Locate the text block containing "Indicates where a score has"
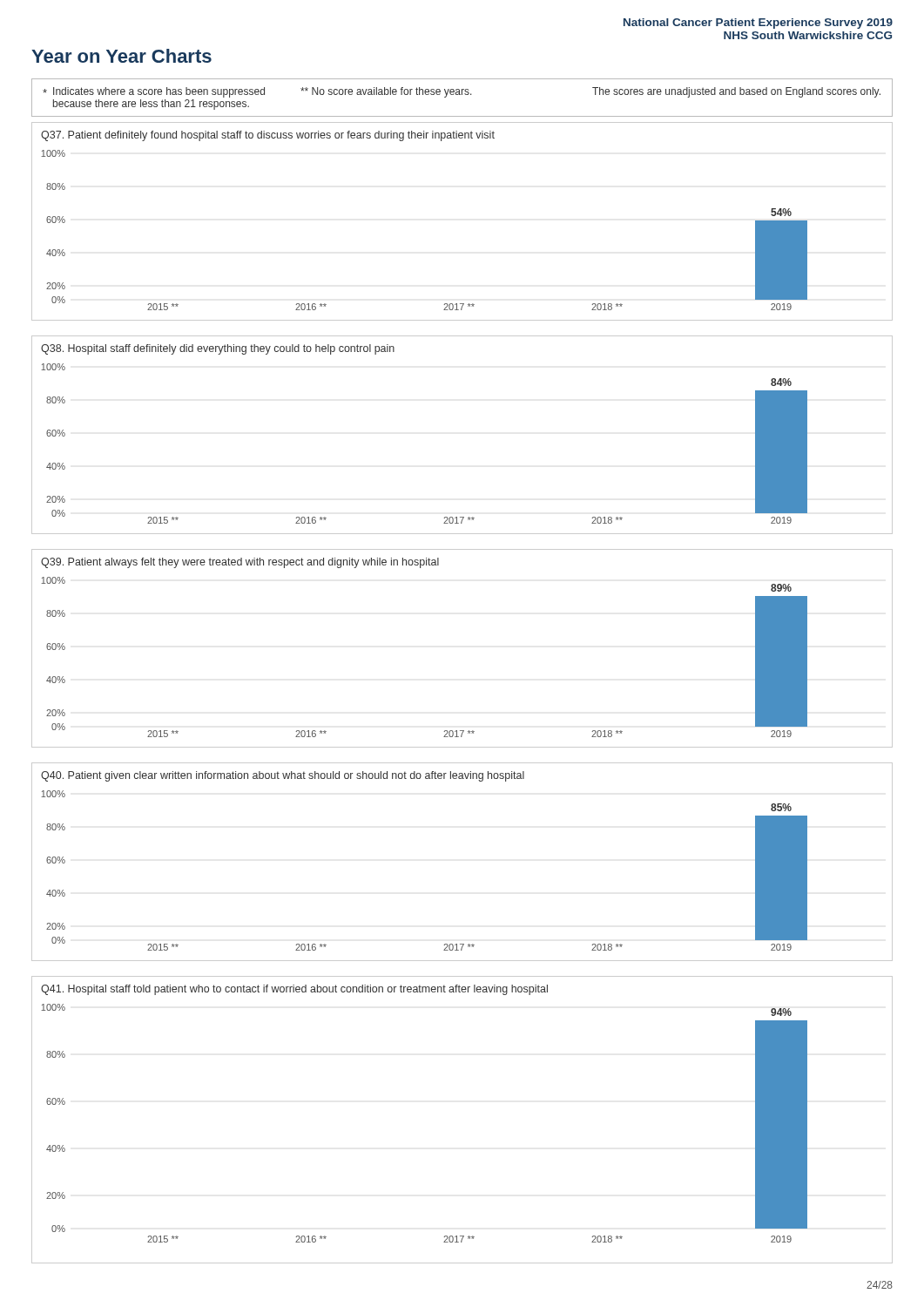 (462, 98)
